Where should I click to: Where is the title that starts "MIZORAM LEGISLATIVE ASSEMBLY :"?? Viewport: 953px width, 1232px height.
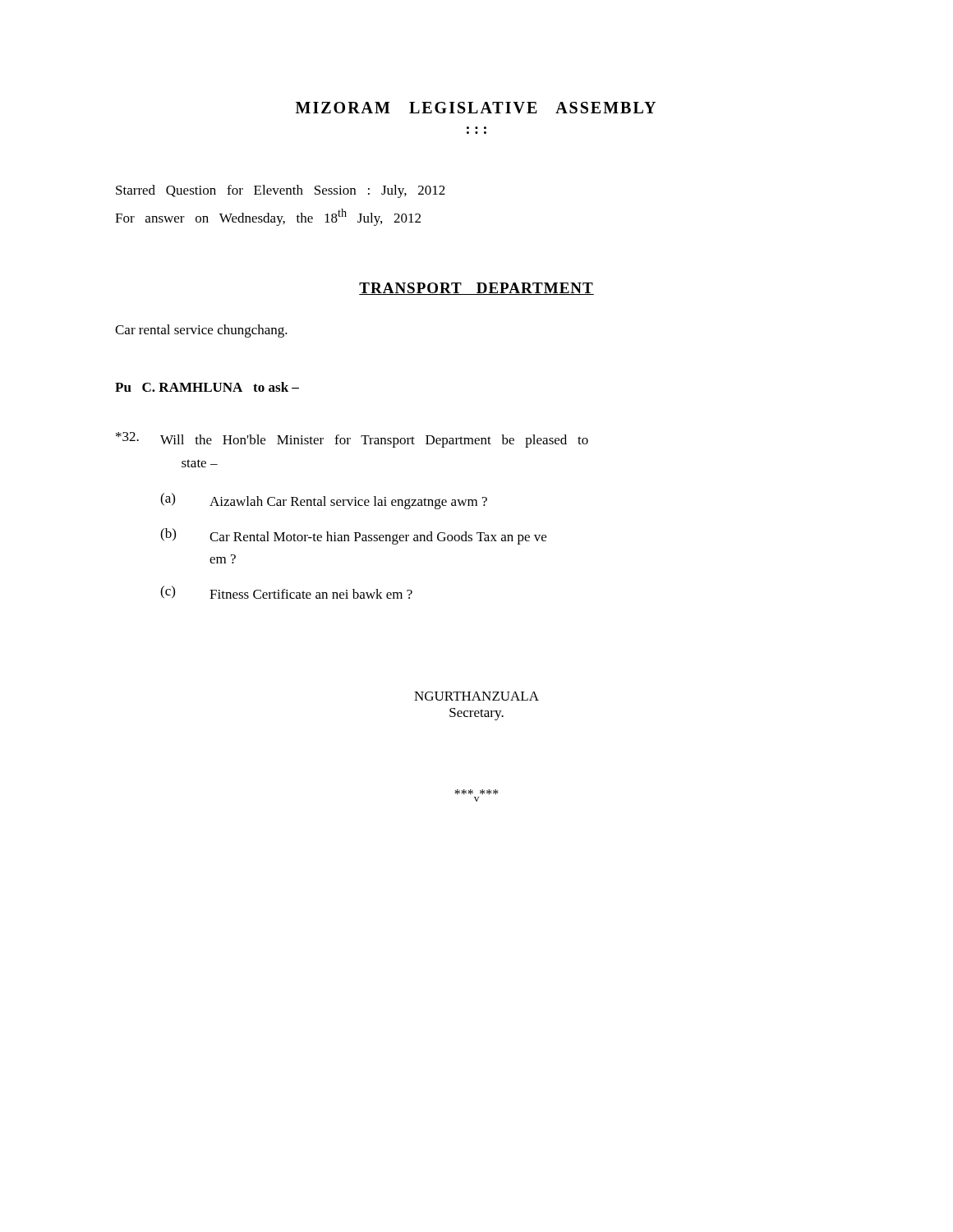476,118
